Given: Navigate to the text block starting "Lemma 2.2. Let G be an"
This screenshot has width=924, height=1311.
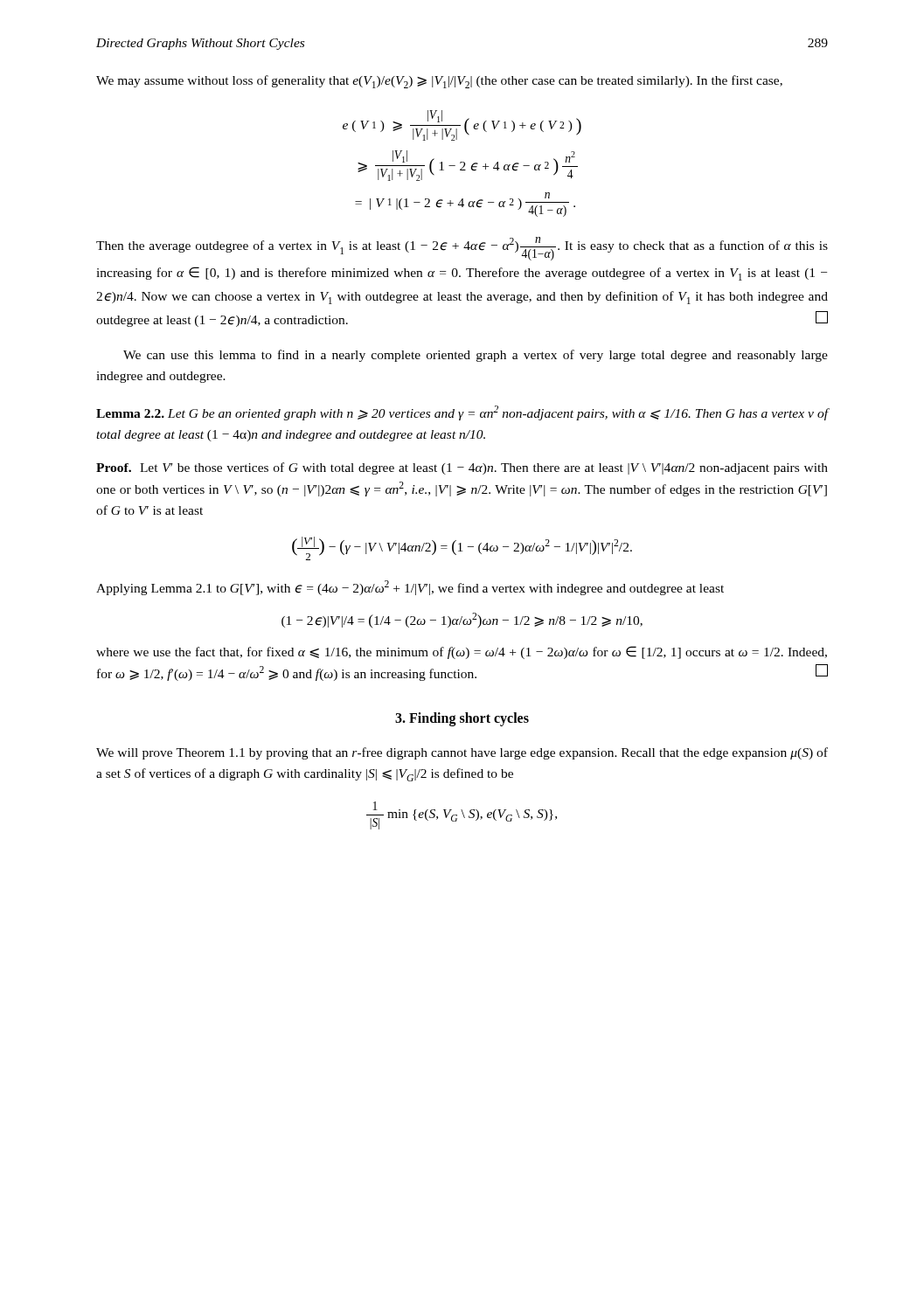Looking at the screenshot, I should click(x=462, y=423).
